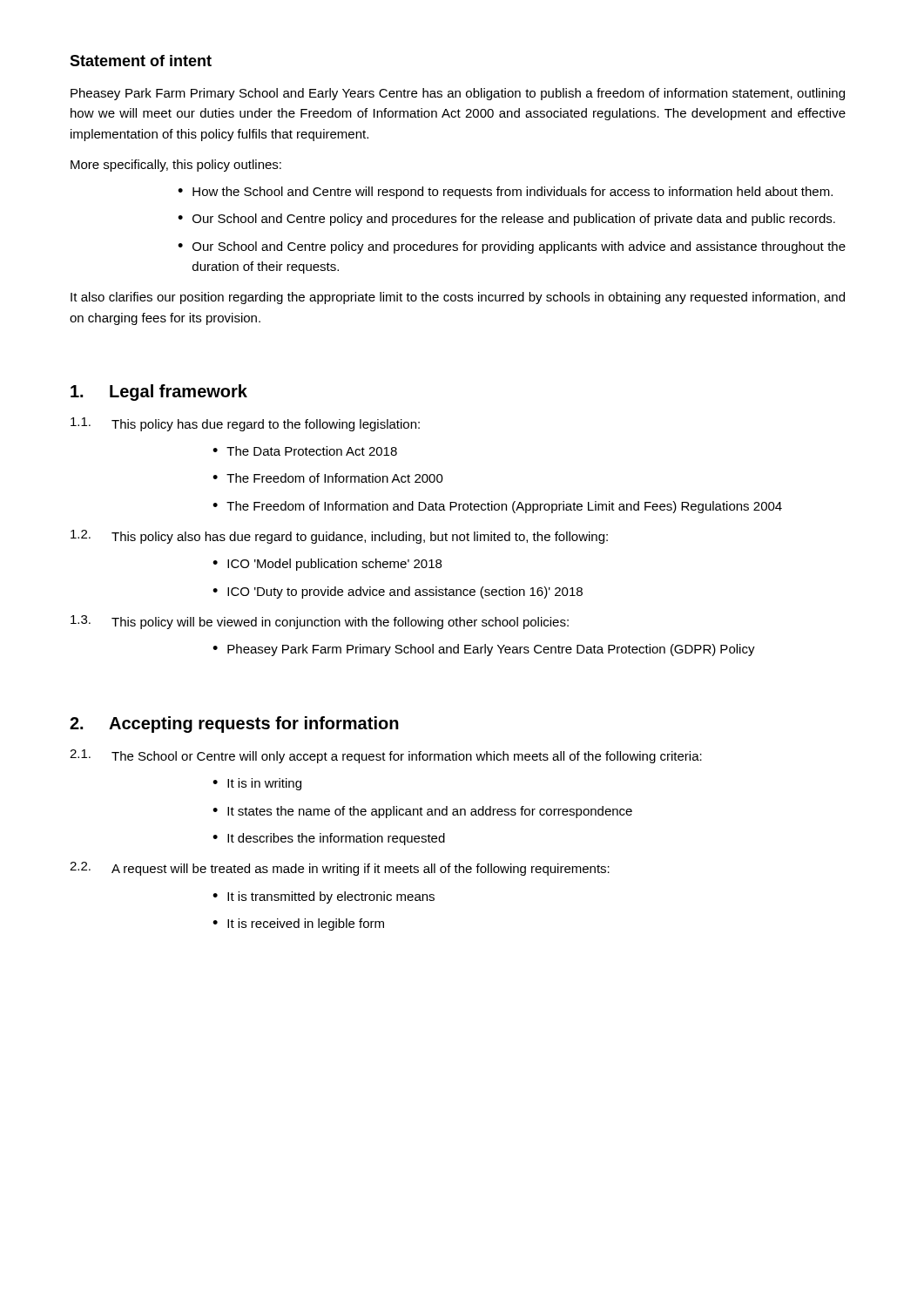Point to "It describes the information requested"
This screenshot has width=924, height=1307.
pyautogui.click(x=336, y=838)
